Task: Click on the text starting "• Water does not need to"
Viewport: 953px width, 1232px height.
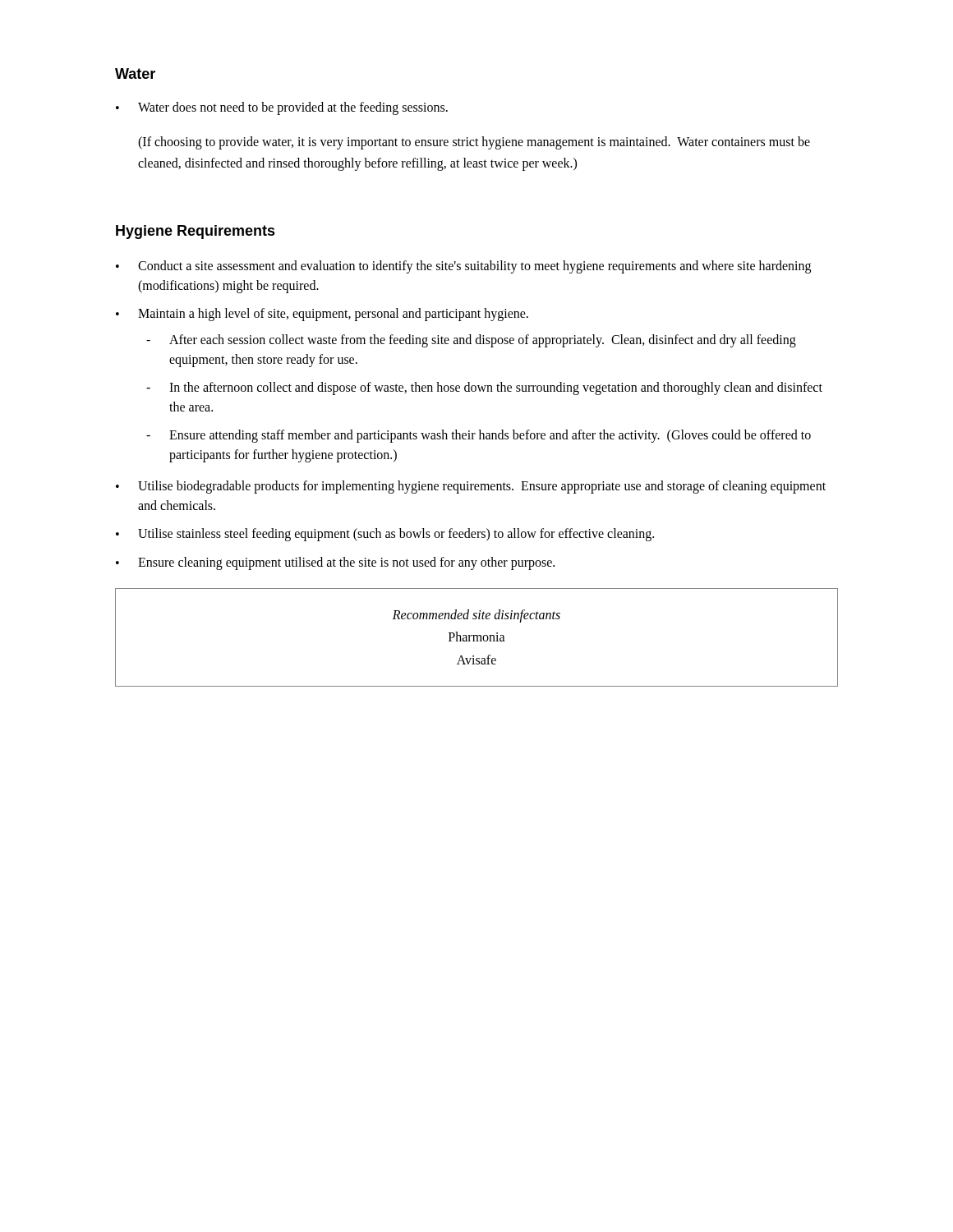Action: [282, 108]
